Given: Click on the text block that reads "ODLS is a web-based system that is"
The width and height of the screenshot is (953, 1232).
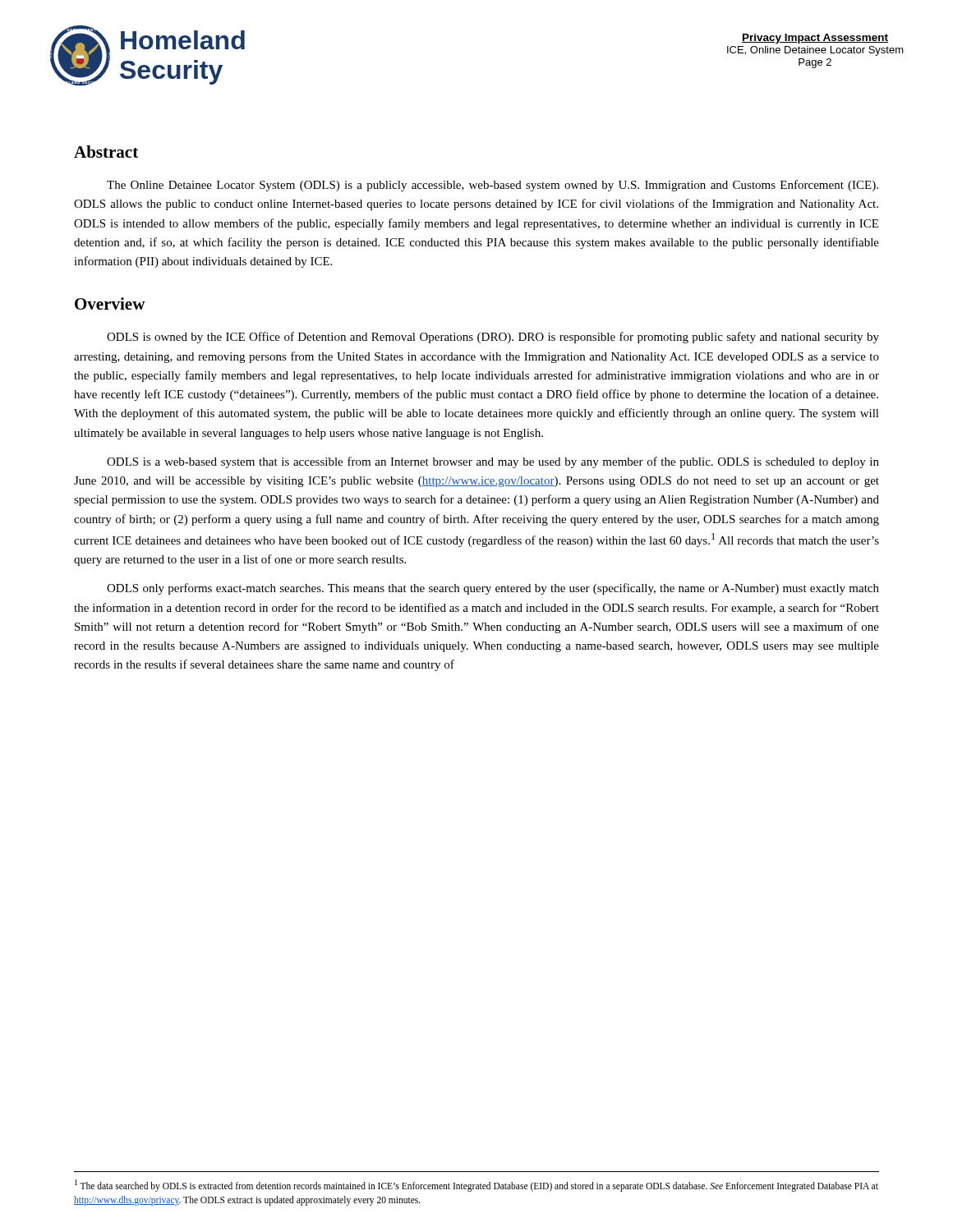Looking at the screenshot, I should (x=476, y=510).
